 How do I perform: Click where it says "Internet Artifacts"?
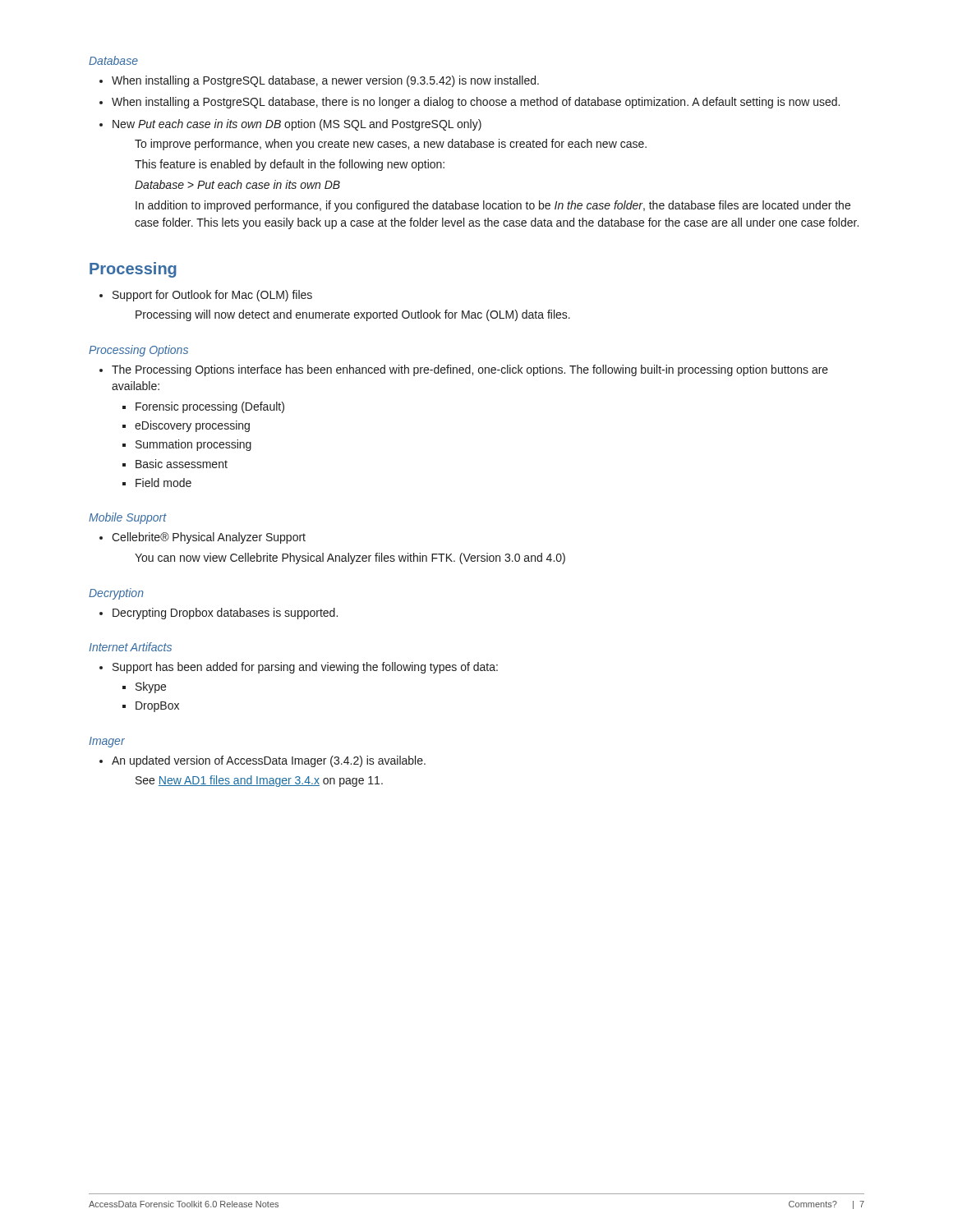pyautogui.click(x=130, y=647)
